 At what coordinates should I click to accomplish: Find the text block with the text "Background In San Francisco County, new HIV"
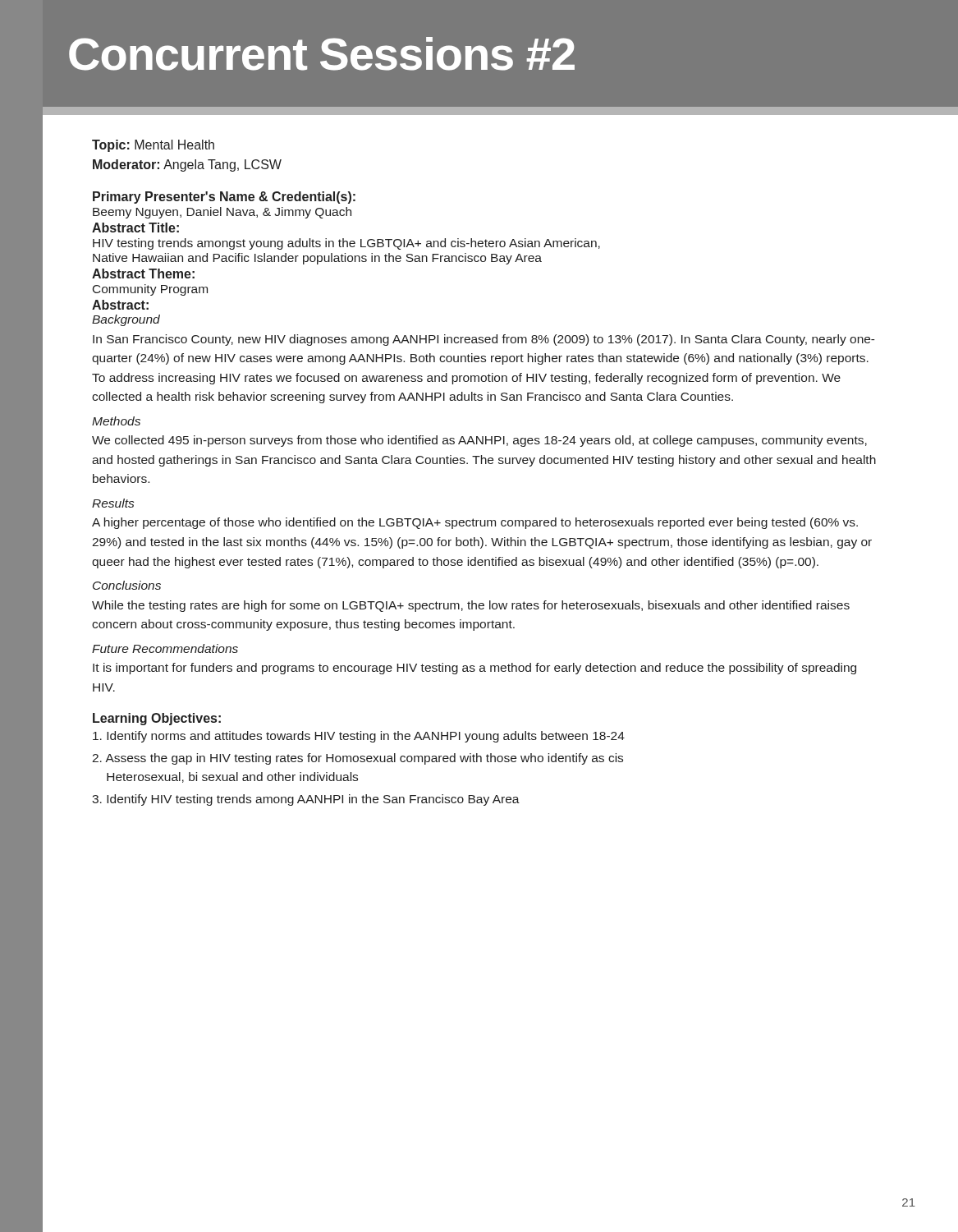(126, 320)
